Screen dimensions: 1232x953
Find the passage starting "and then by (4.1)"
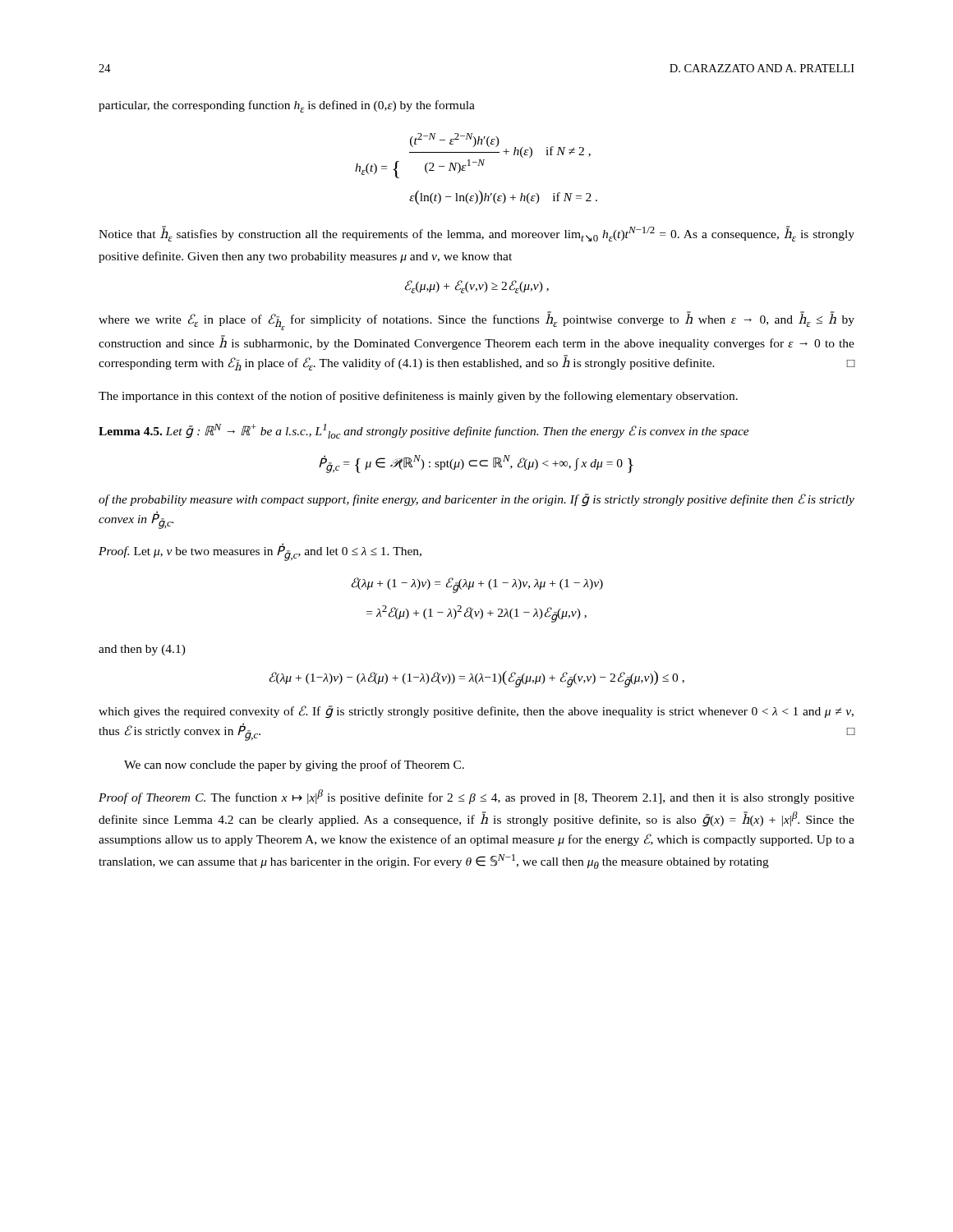coord(142,649)
